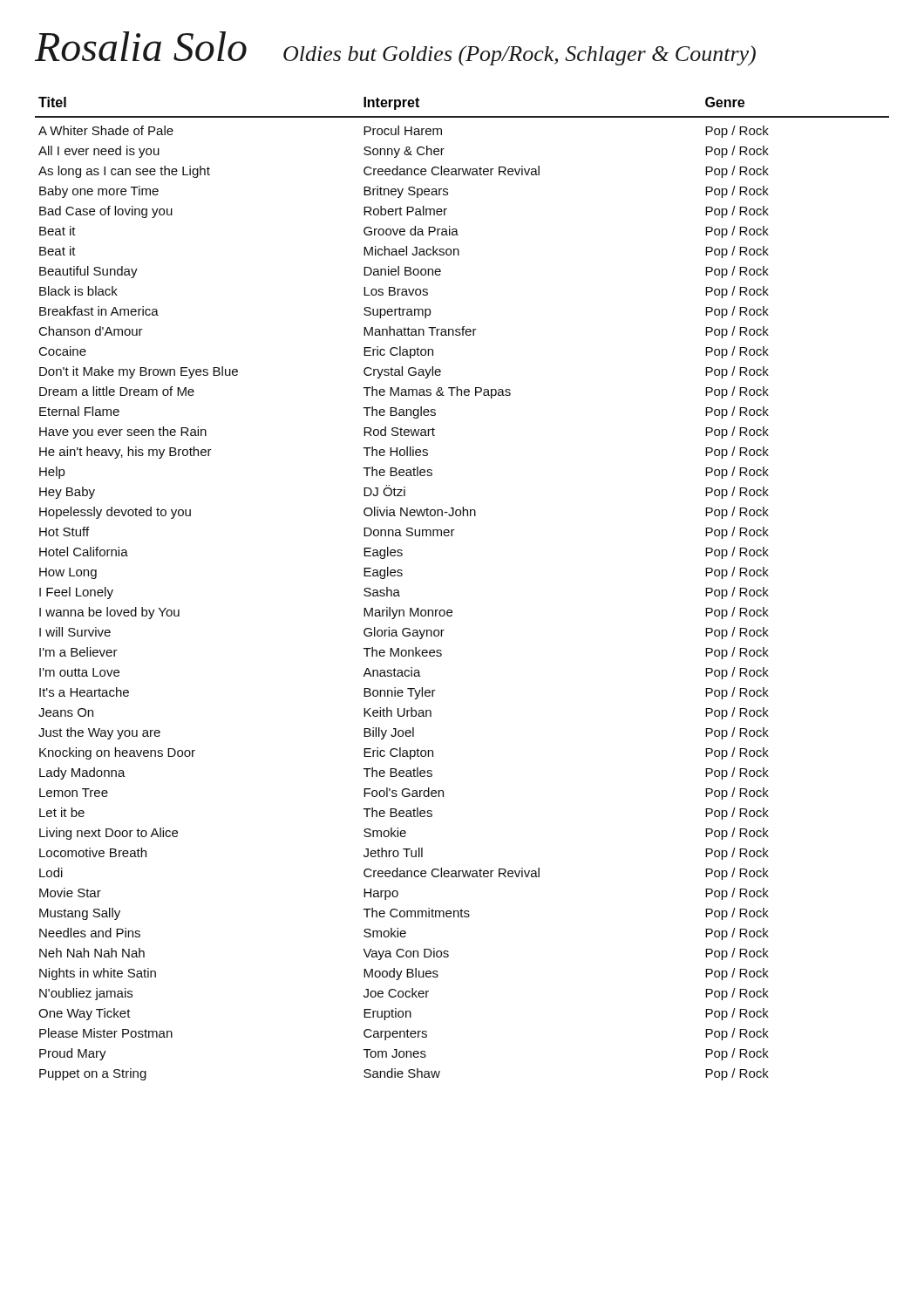Locate the title that opens with "Oldies but Goldies (Pop/Rock, Schlager"
The image size is (924, 1308).
tap(519, 54)
